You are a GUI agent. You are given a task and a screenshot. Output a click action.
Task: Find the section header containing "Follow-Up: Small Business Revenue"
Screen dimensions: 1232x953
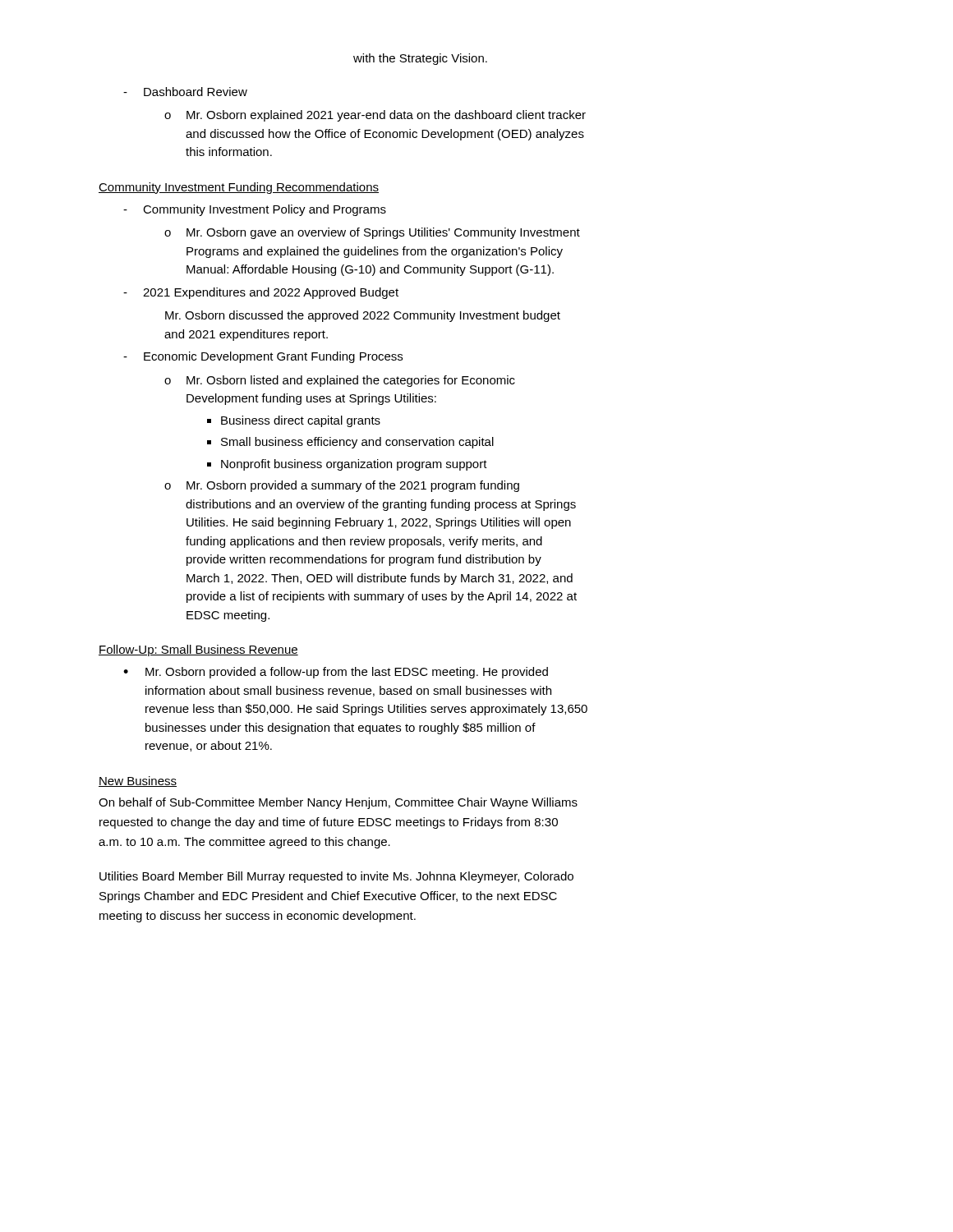[x=198, y=649]
